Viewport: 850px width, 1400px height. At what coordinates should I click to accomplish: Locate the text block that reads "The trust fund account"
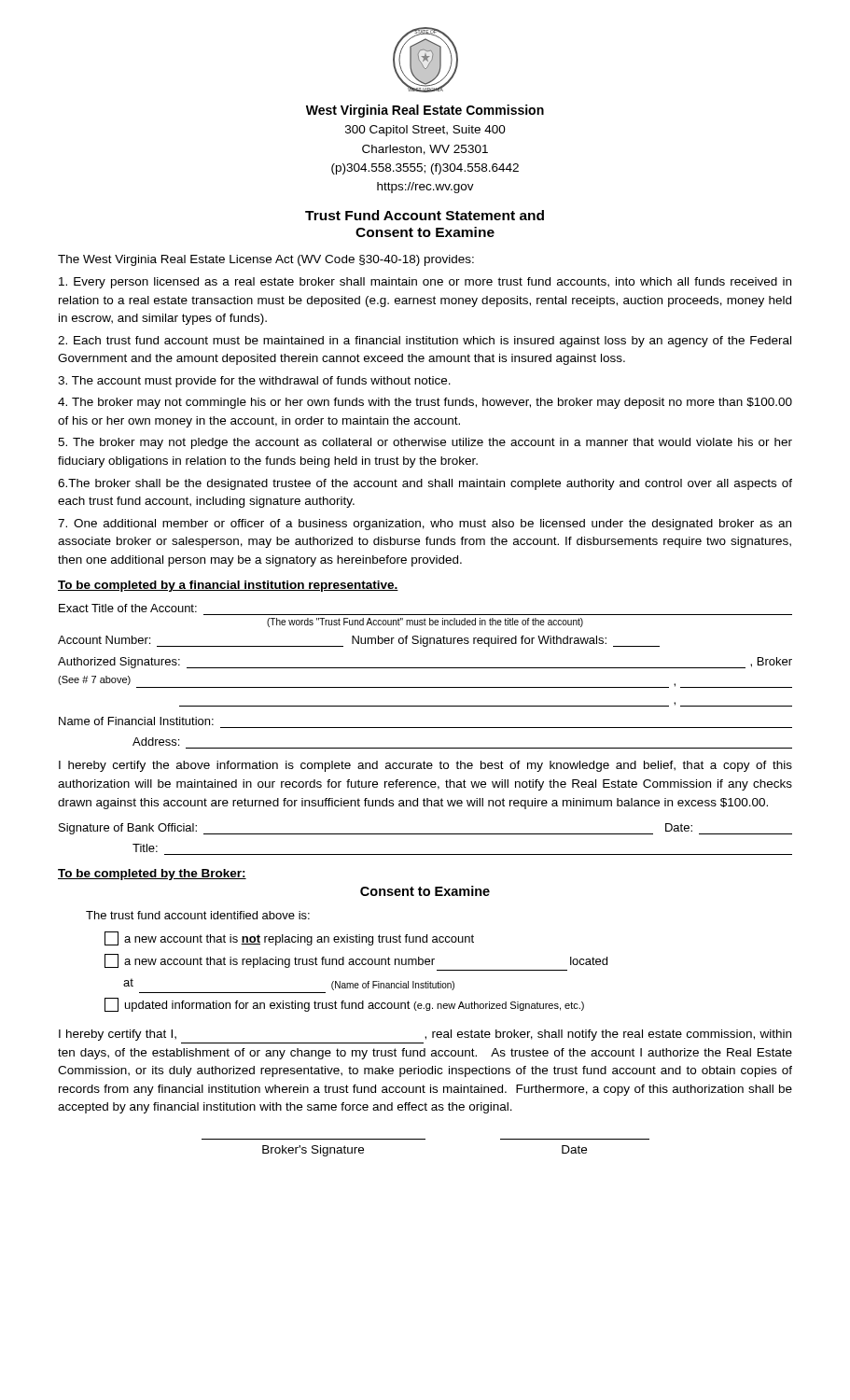439,961
